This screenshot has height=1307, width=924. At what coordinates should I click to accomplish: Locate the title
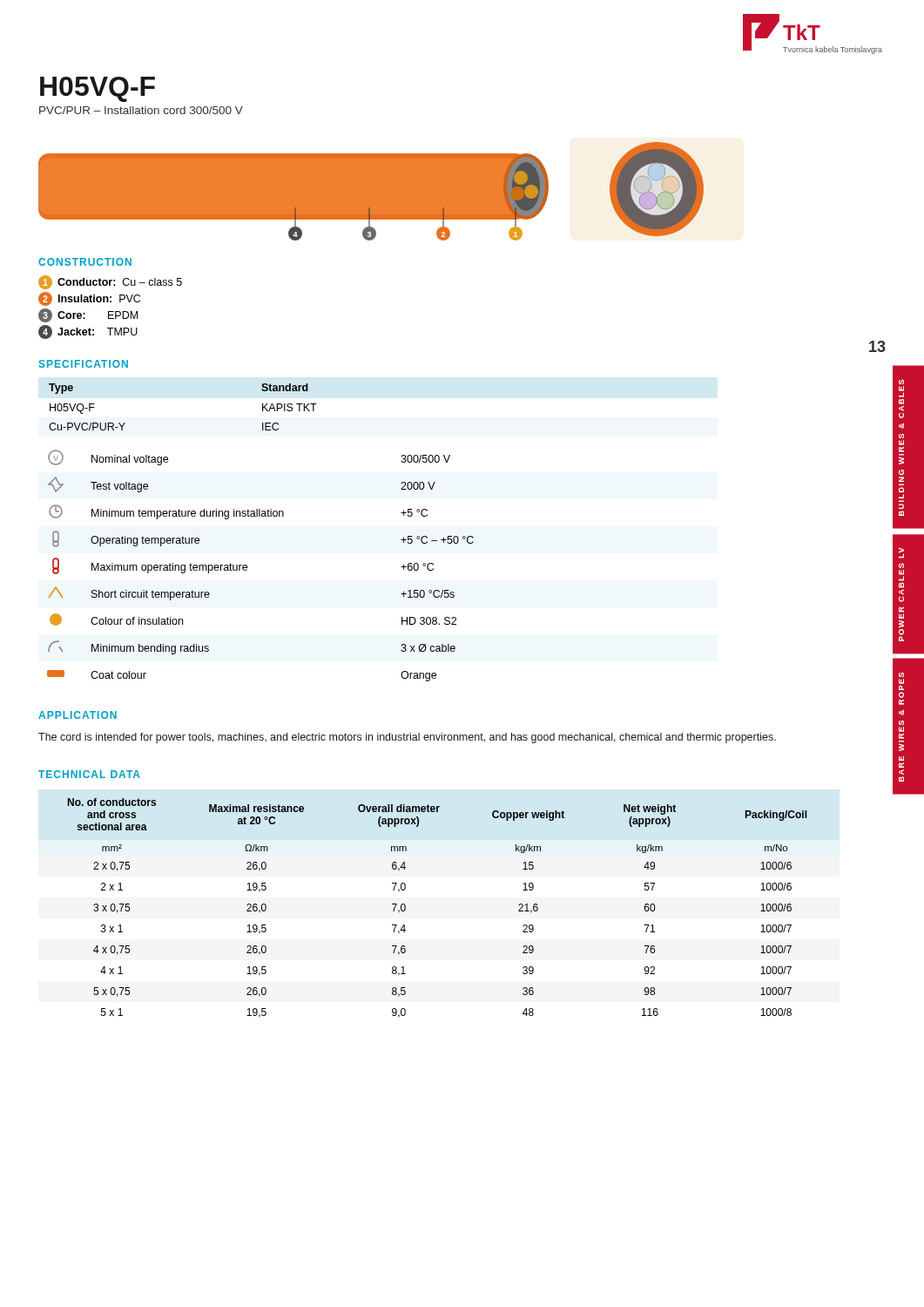tap(97, 87)
